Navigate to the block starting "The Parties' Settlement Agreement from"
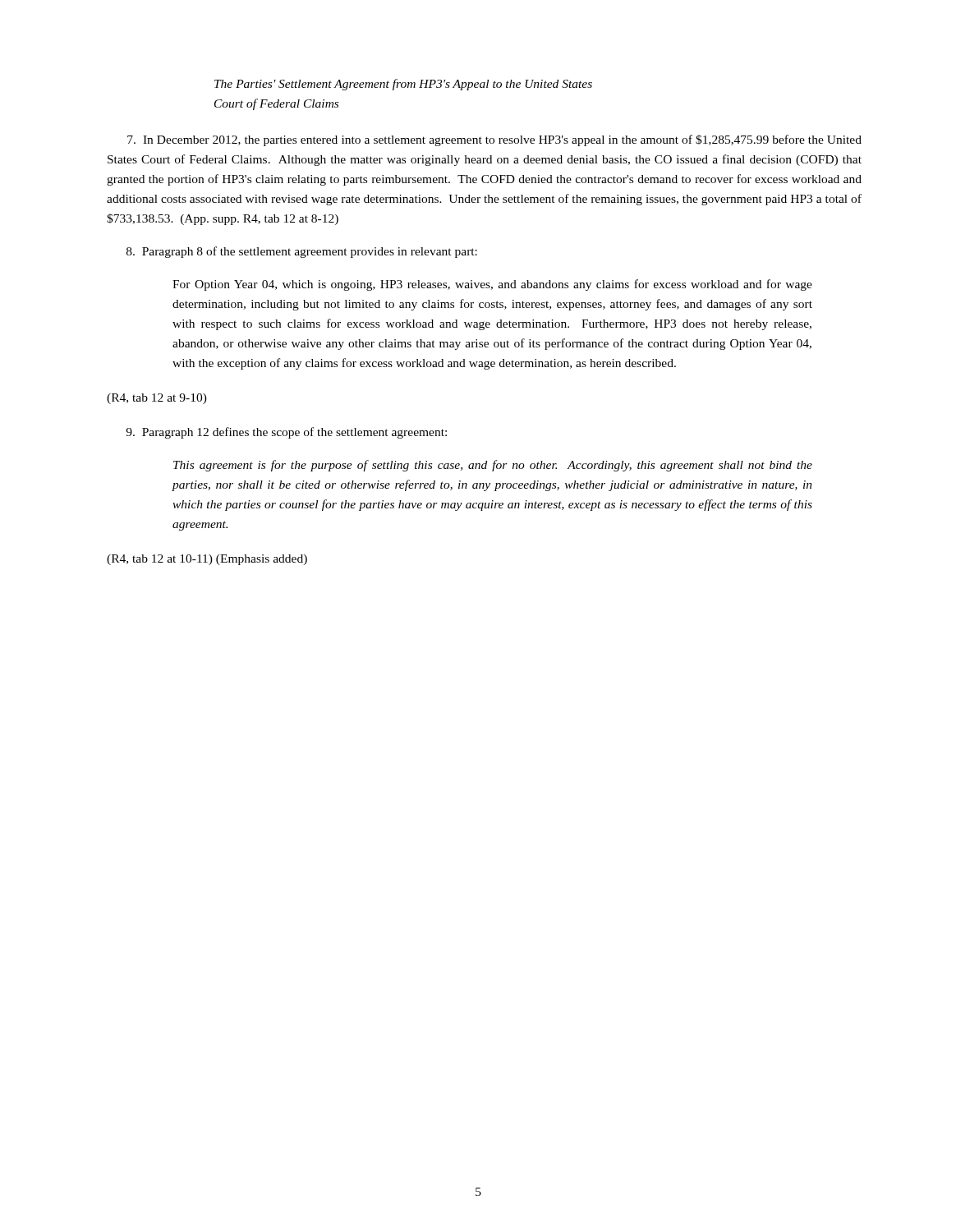The width and height of the screenshot is (956, 1232). pos(403,93)
